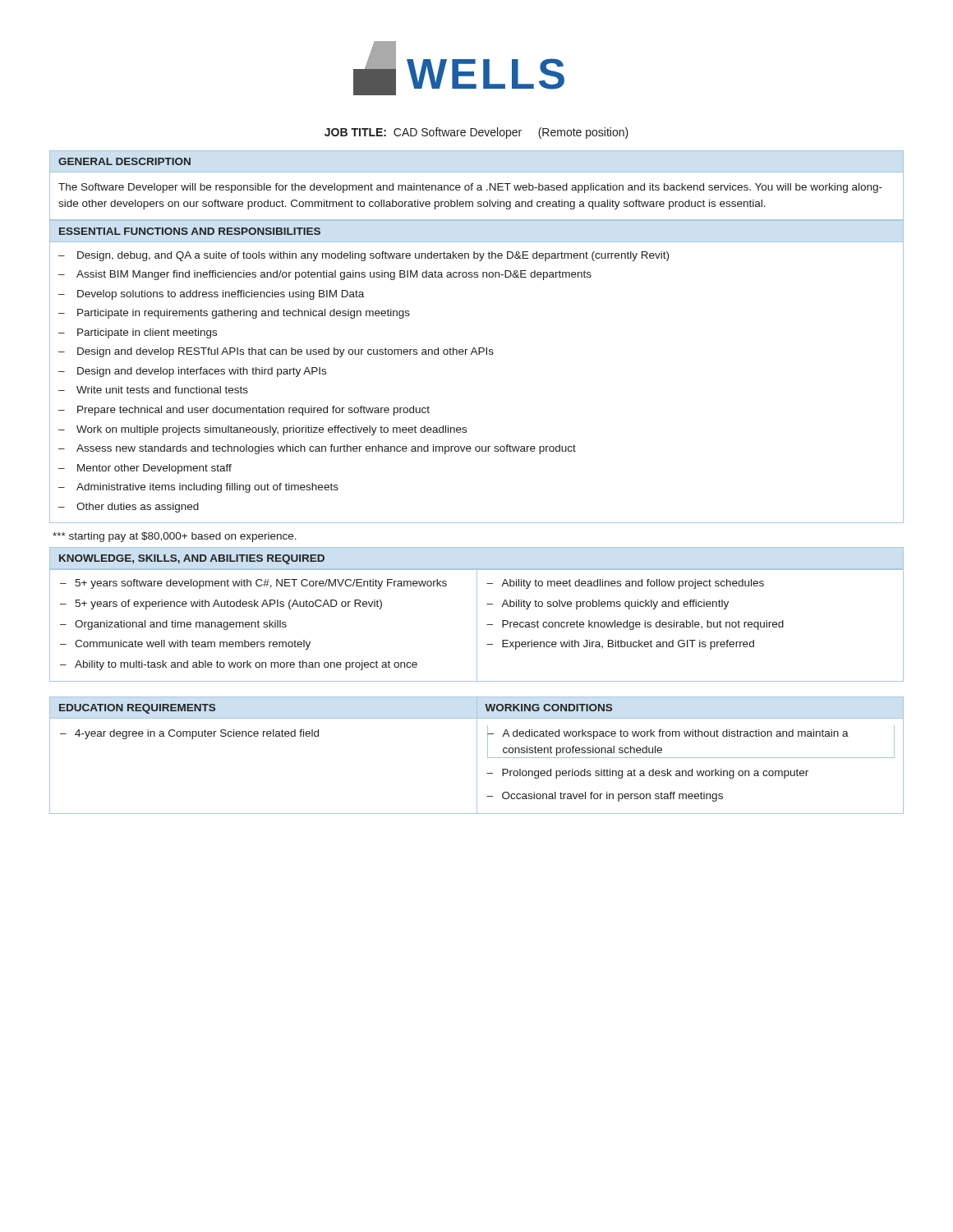Point to the element starting "– Assess new standards and"
This screenshot has width=953, height=1232.
317,448
